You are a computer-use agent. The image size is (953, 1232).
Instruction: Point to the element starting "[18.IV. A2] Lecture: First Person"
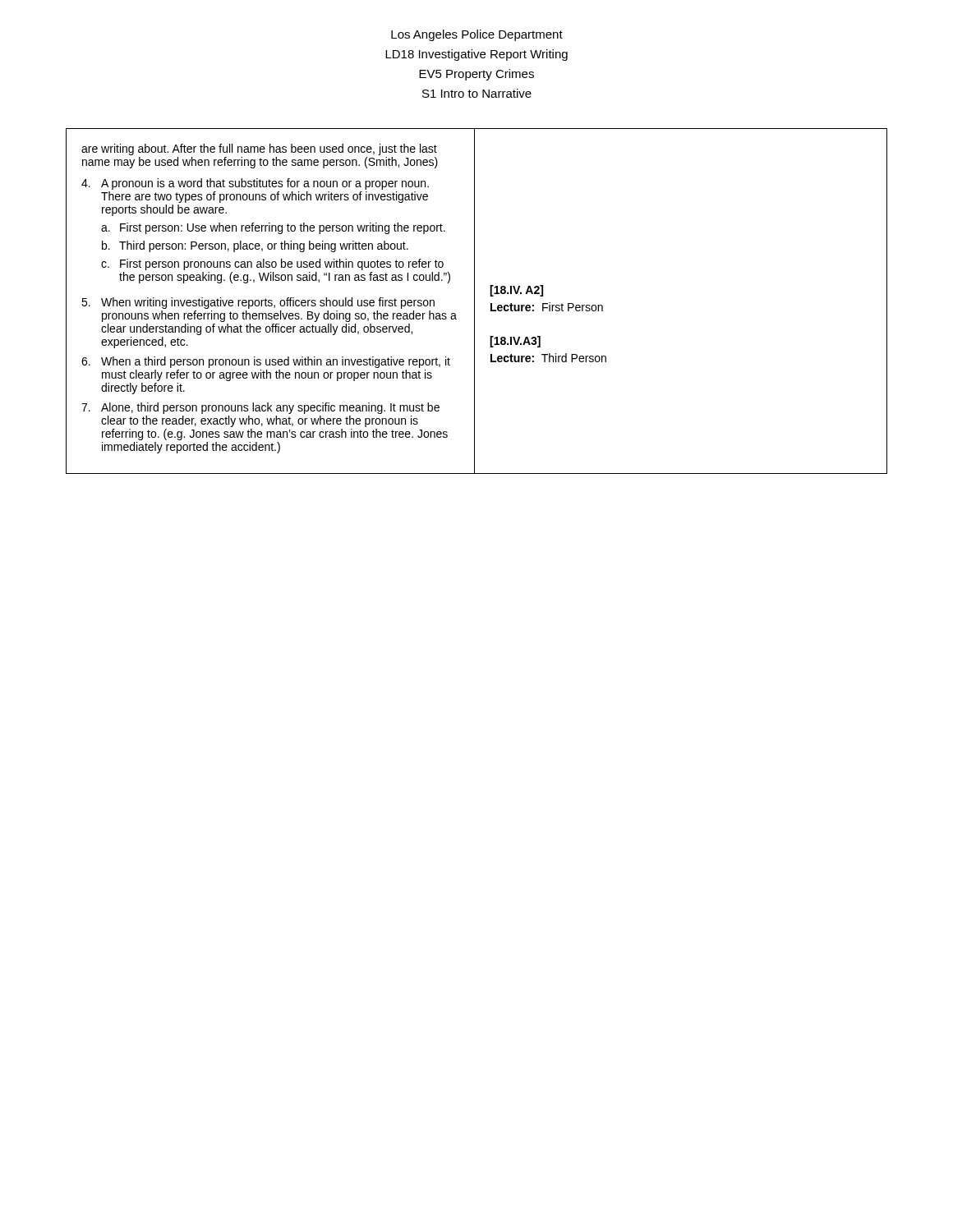[x=547, y=299]
